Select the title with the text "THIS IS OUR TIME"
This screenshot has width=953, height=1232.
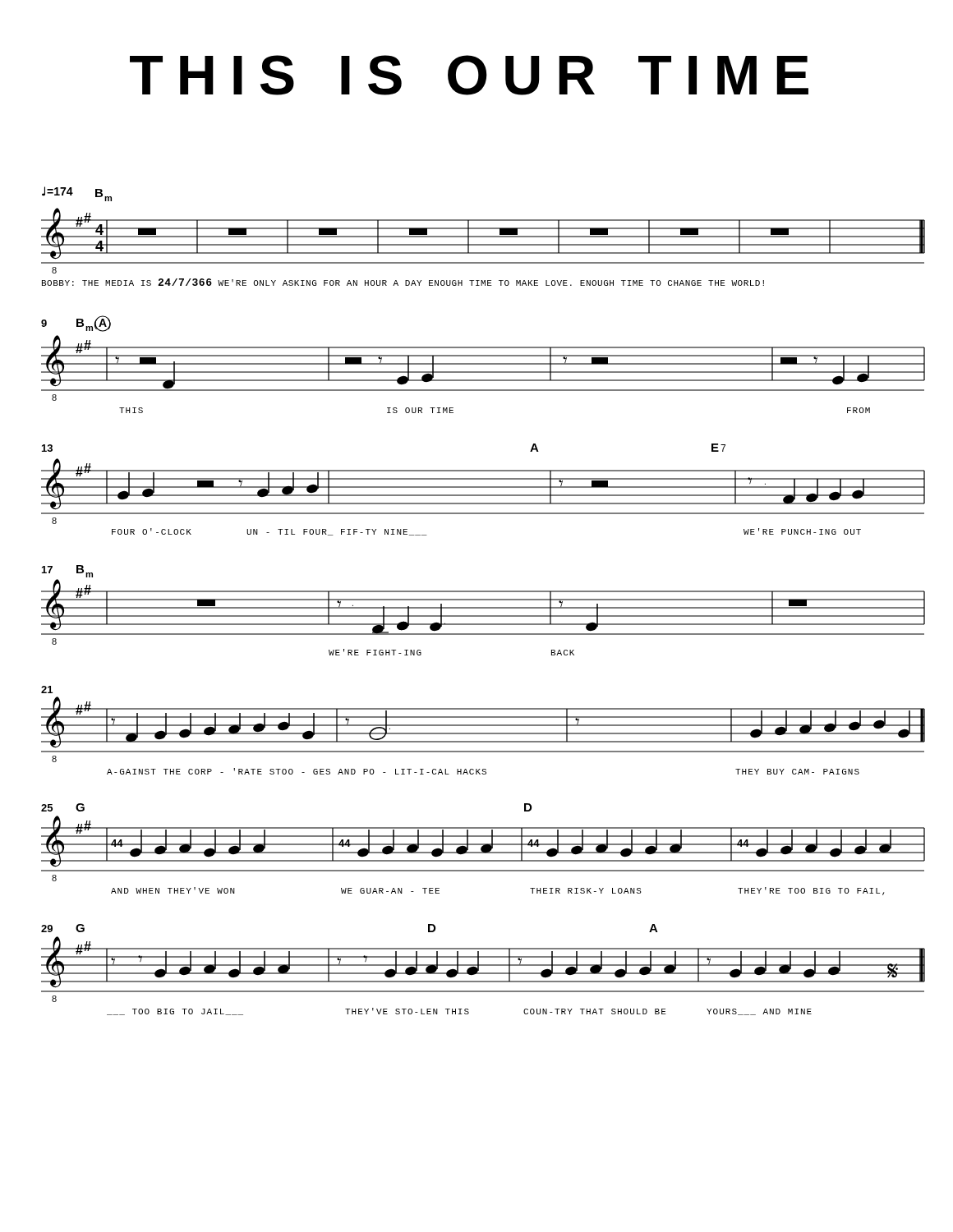click(x=476, y=75)
